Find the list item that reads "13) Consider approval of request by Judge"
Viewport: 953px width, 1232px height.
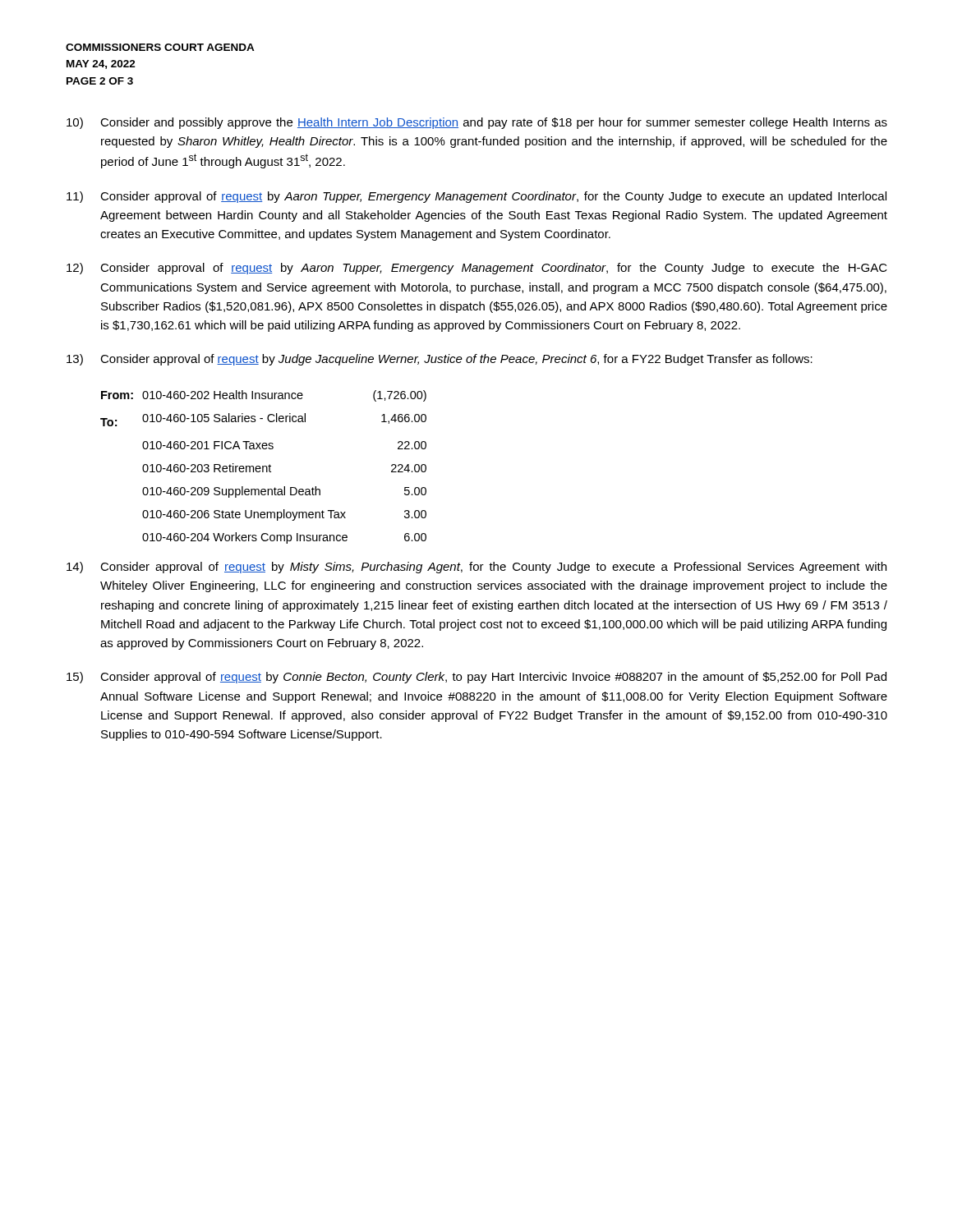pyautogui.click(x=476, y=359)
